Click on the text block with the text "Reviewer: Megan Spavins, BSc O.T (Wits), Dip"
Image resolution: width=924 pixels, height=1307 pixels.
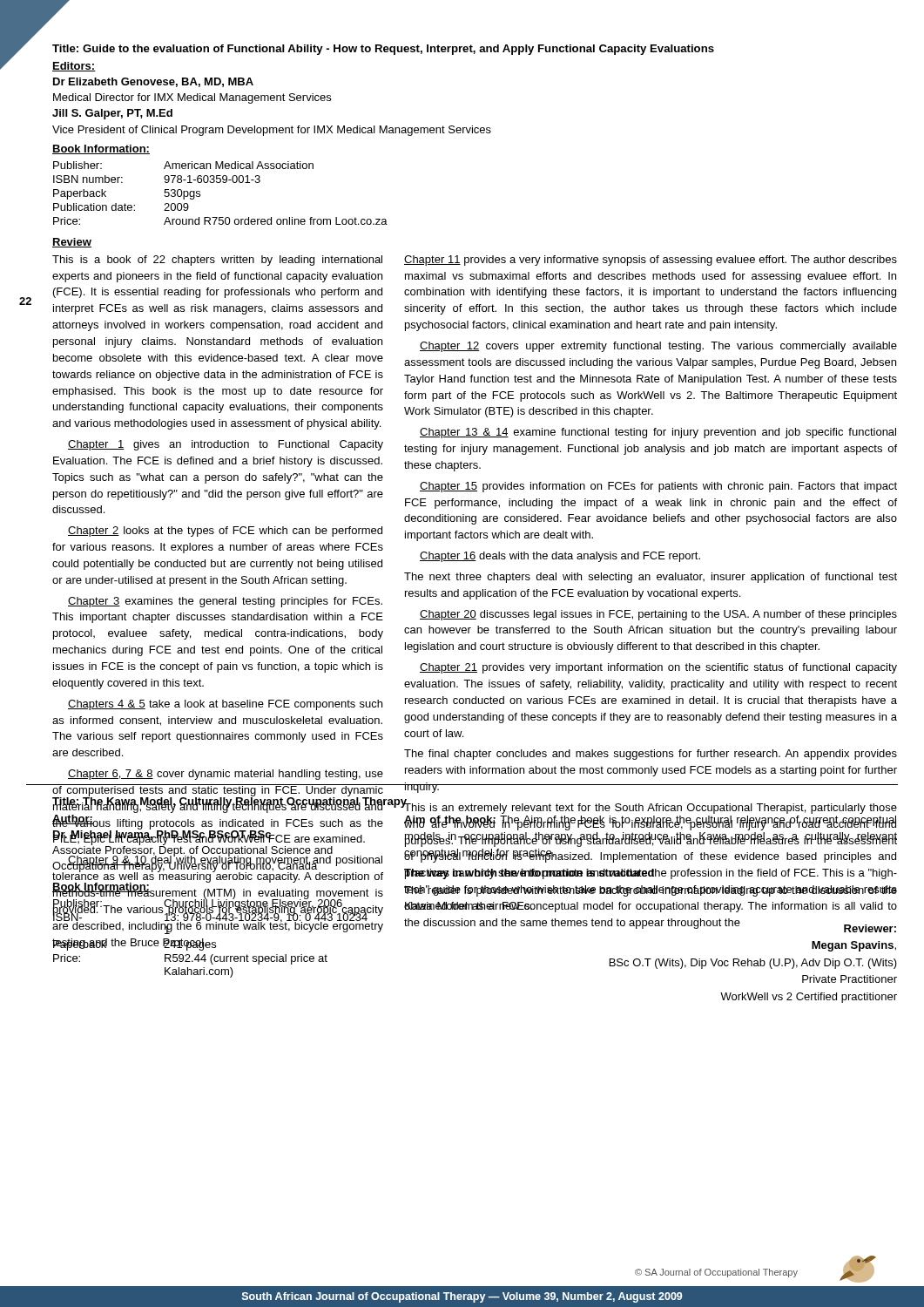[753, 962]
